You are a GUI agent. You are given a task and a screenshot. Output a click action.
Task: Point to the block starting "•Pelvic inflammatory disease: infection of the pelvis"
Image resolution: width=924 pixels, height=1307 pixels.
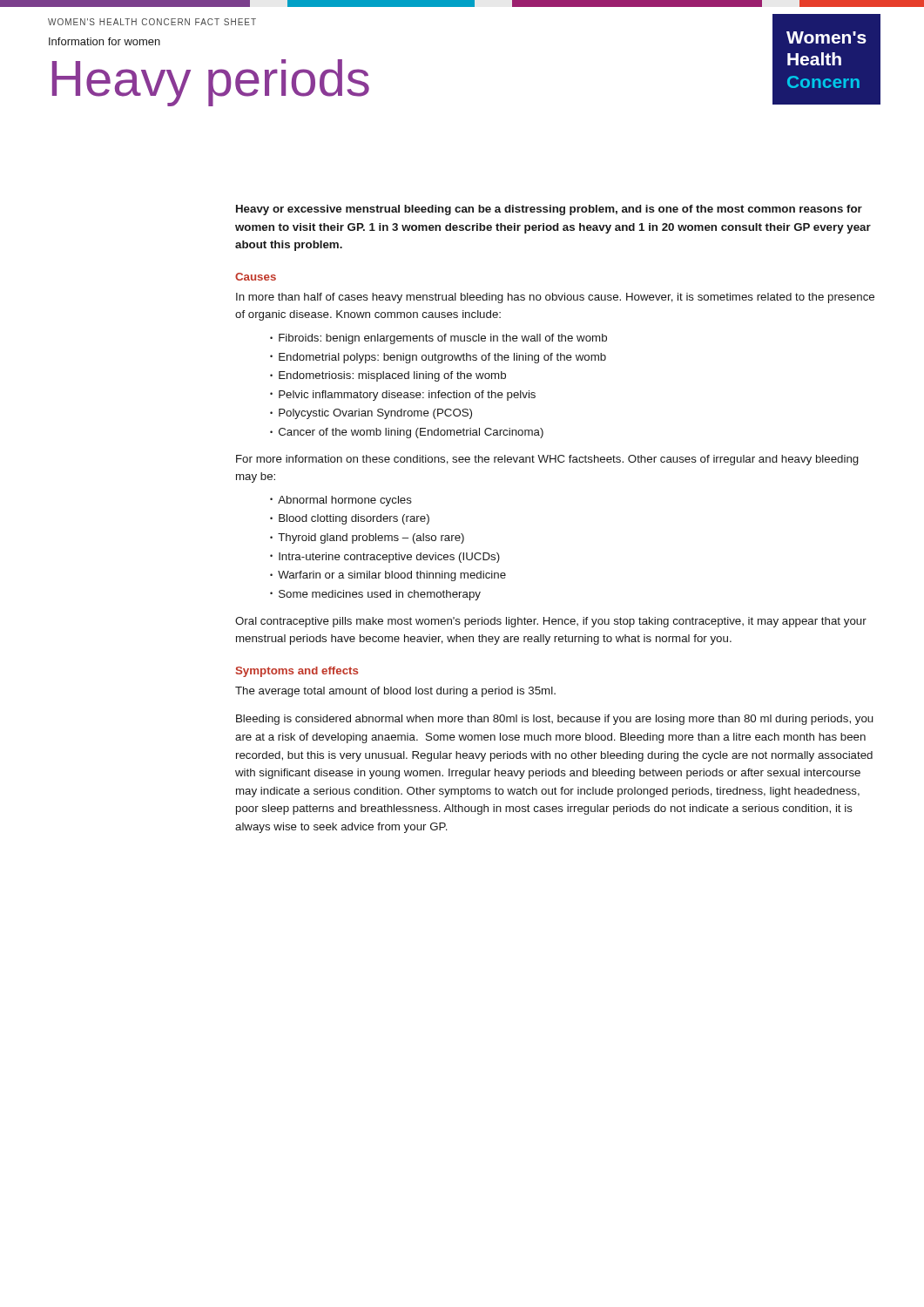[x=403, y=394]
